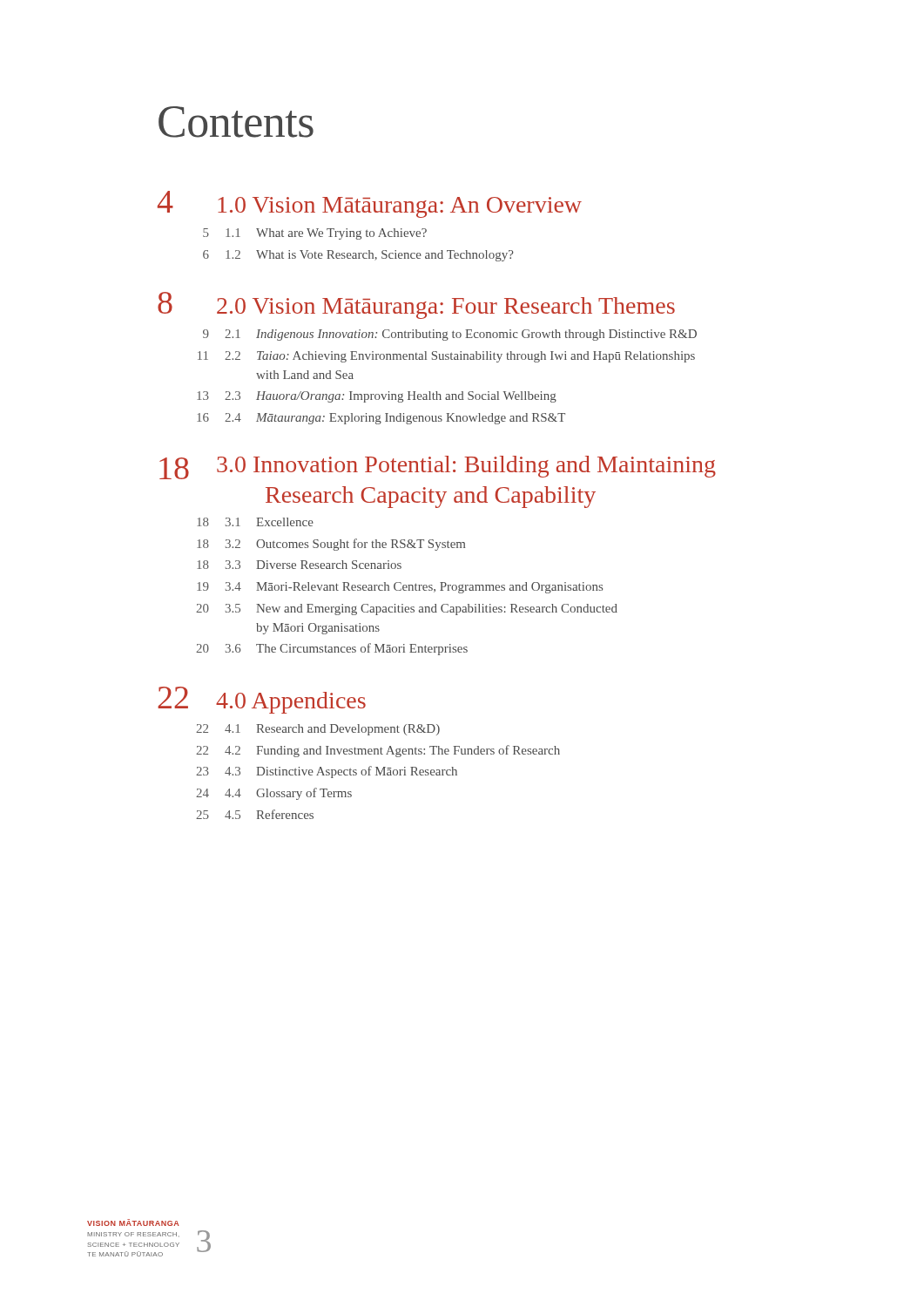This screenshot has height=1307, width=924.
Task: Click on the region starting "18 3.0 Innovation"
Action: [x=438, y=467]
